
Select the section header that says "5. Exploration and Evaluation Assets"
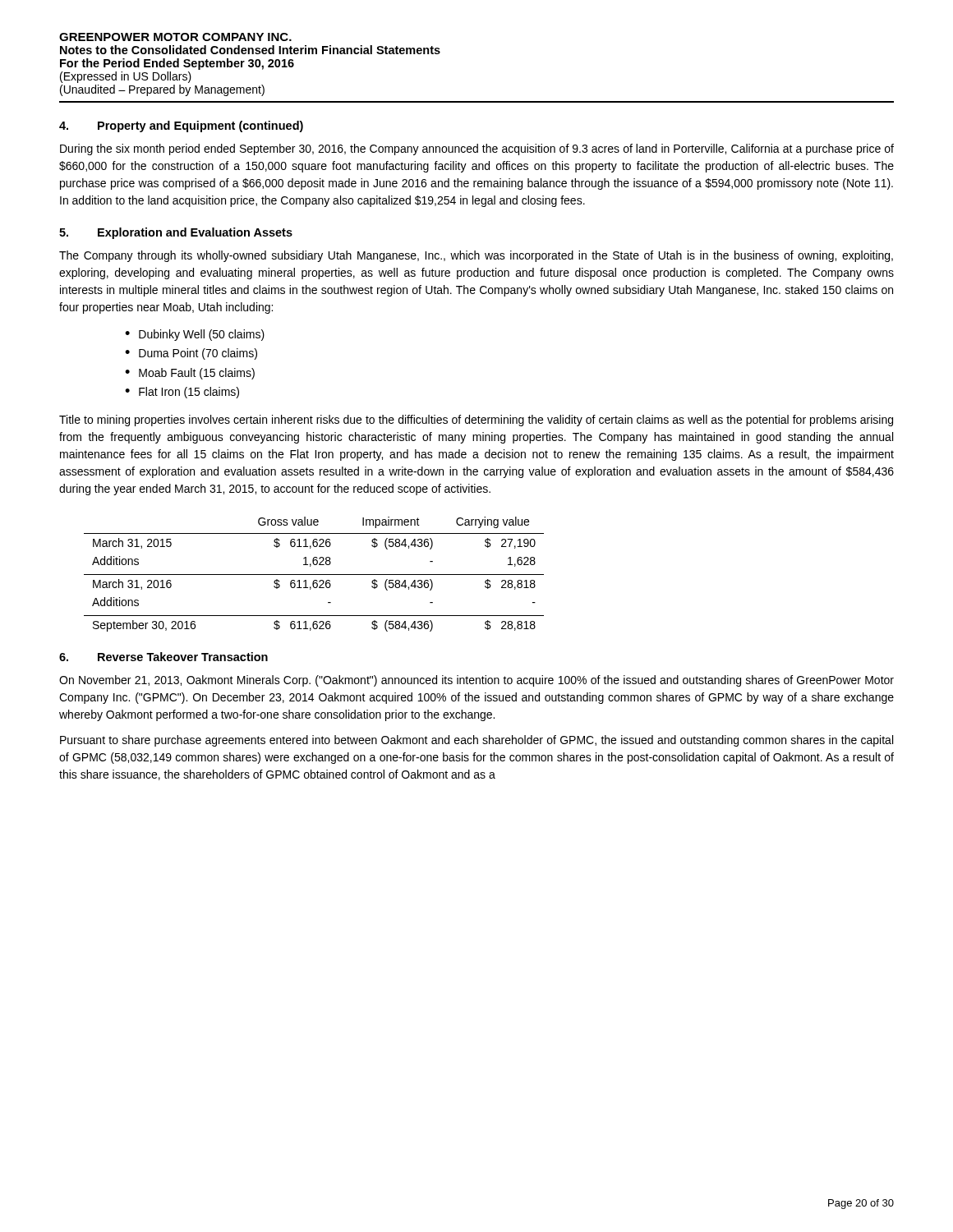[176, 232]
